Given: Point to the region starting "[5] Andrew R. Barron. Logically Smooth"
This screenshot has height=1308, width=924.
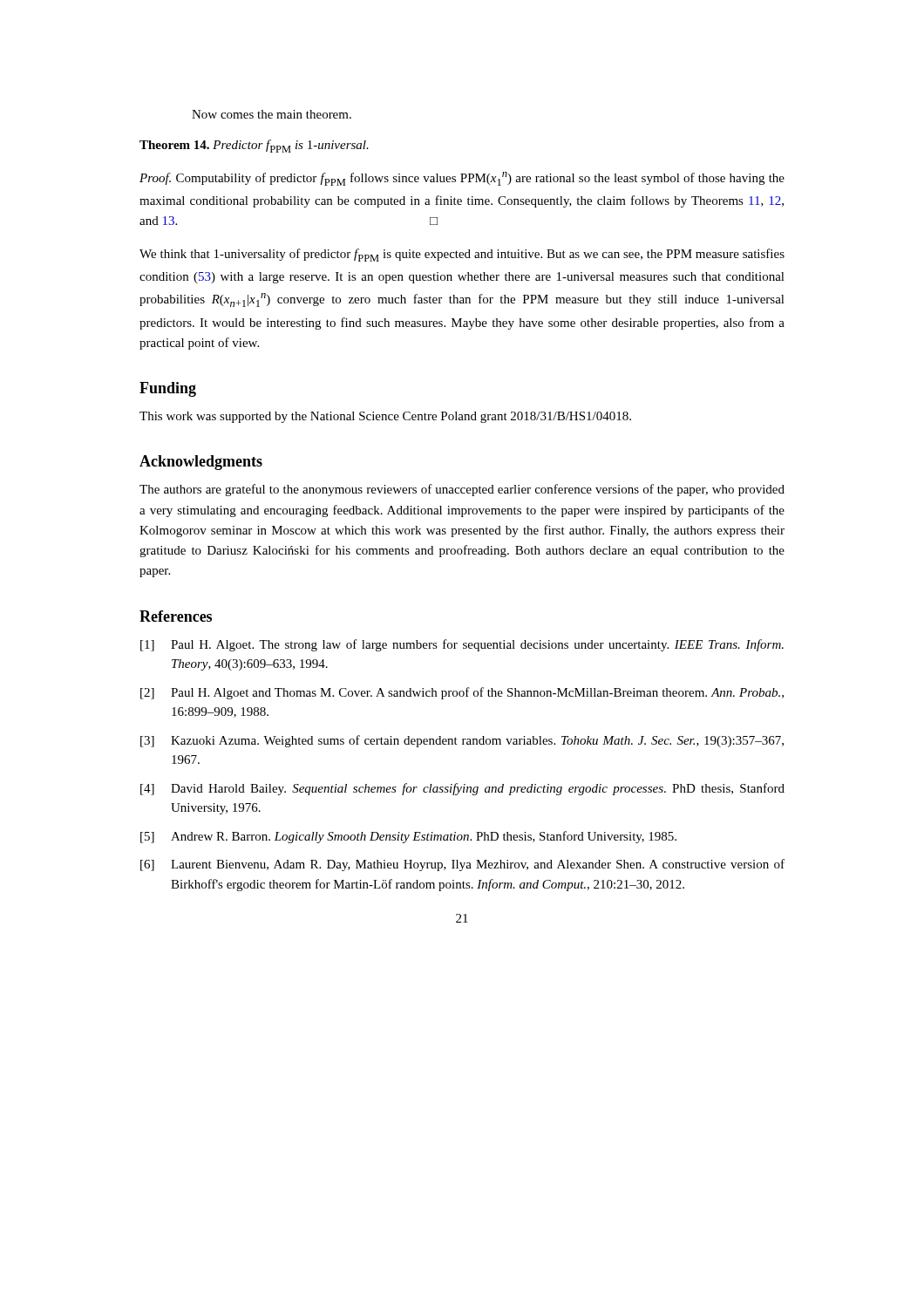Looking at the screenshot, I should coord(462,836).
